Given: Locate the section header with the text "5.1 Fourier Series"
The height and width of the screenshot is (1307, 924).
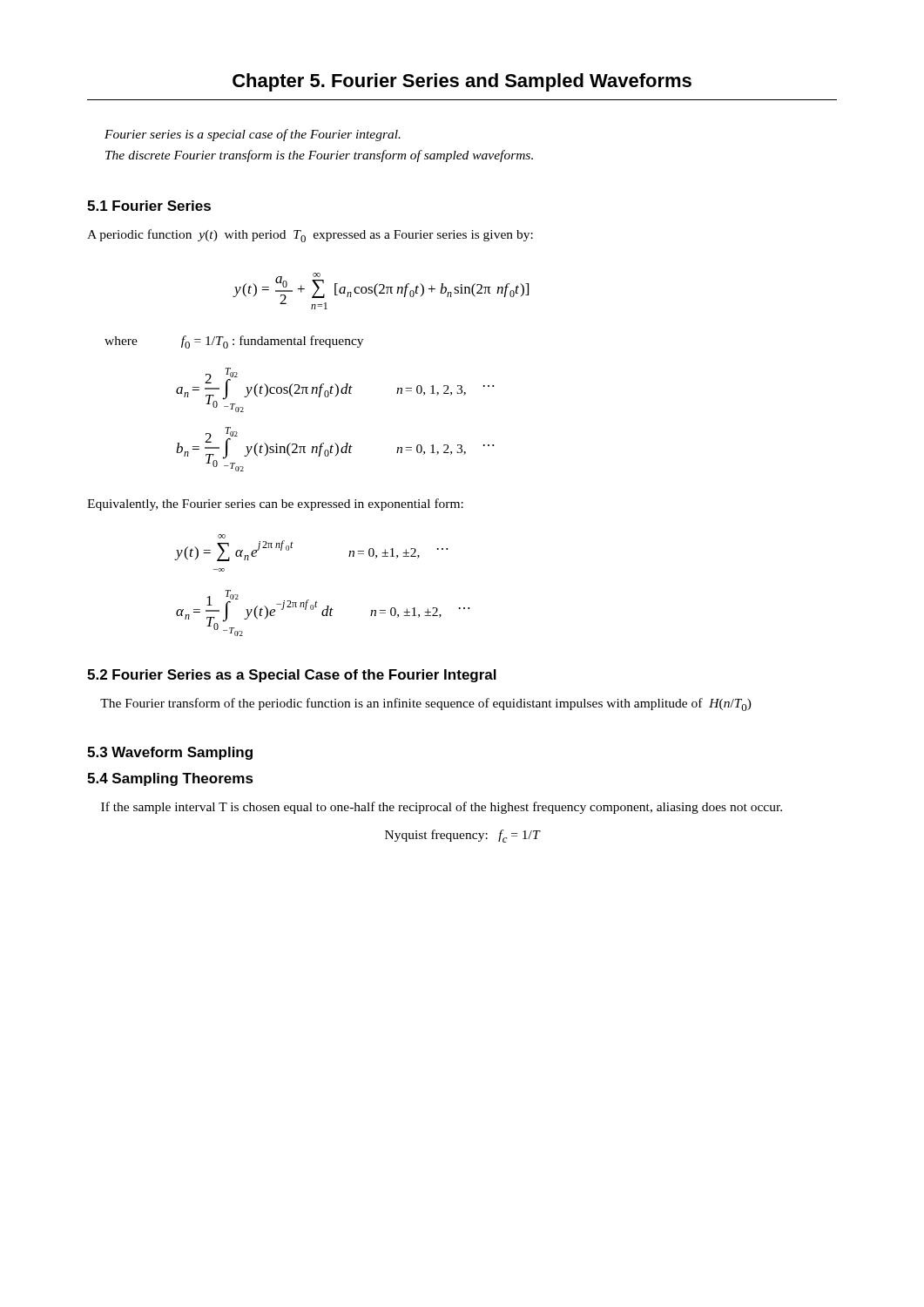Looking at the screenshot, I should pos(149,206).
